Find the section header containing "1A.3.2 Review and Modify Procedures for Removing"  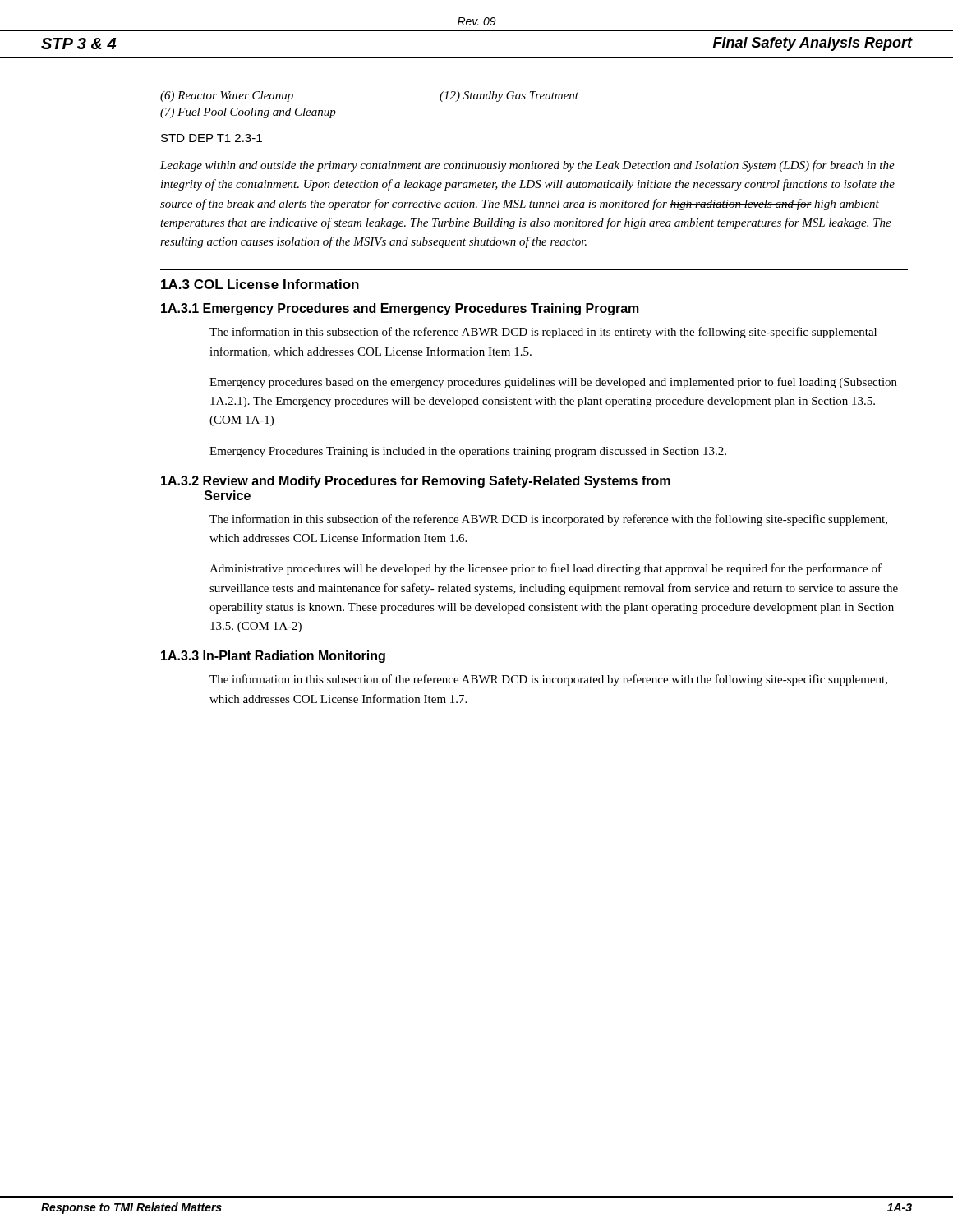tap(416, 488)
